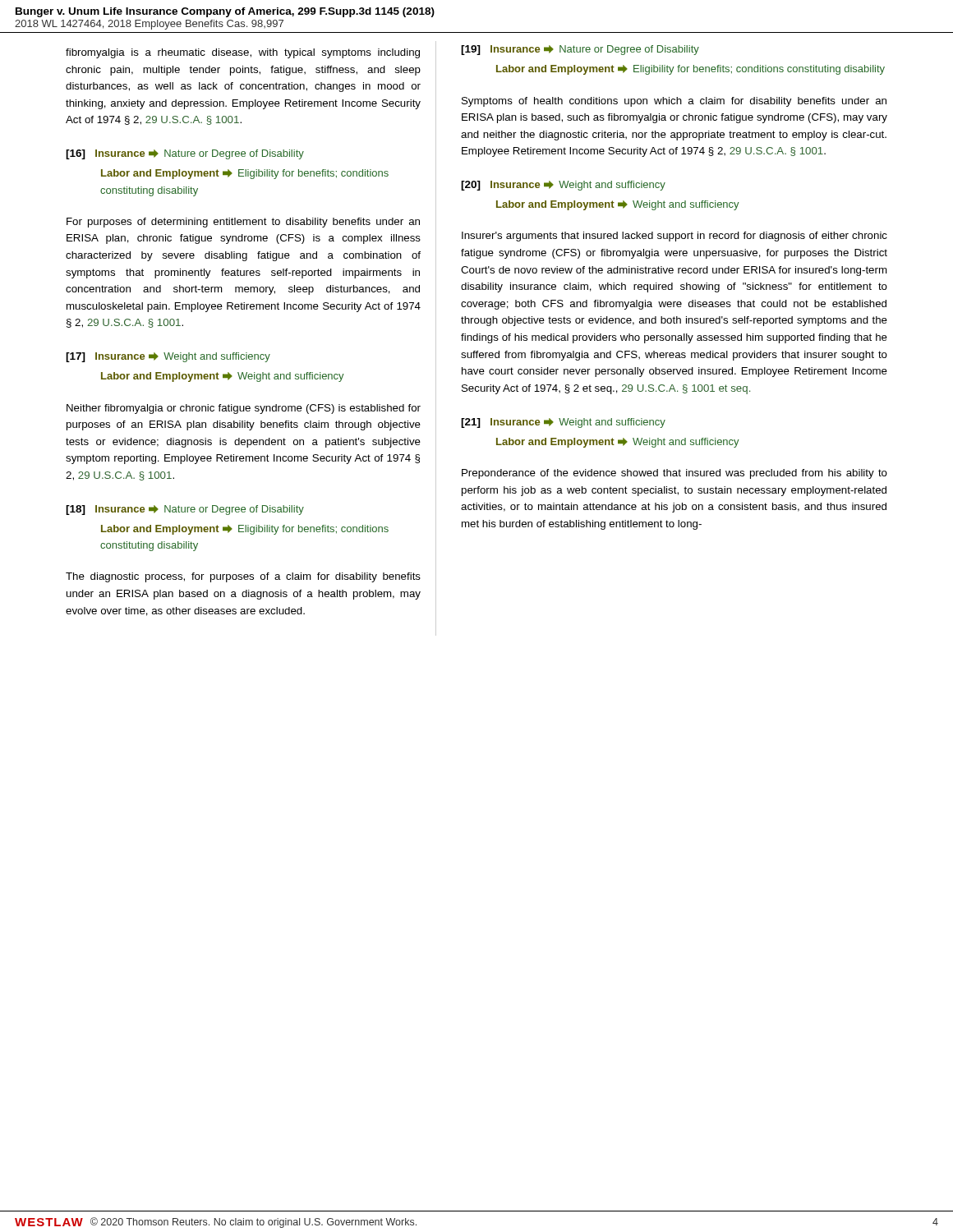This screenshot has width=953, height=1232.
Task: Locate the region starting "fibromyalgia is a rheumatic"
Action: (x=243, y=86)
